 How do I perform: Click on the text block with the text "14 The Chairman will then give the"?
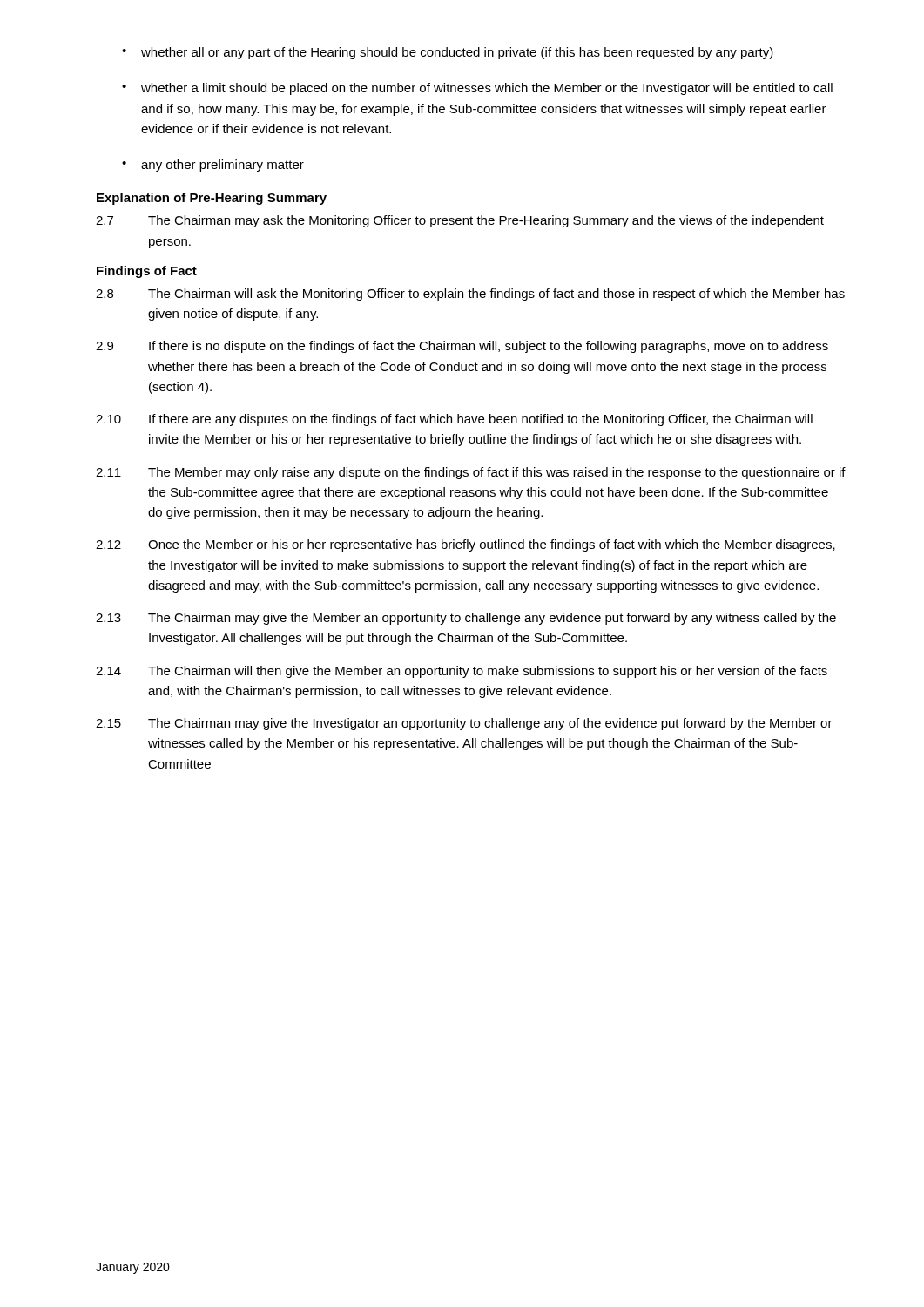click(x=471, y=680)
